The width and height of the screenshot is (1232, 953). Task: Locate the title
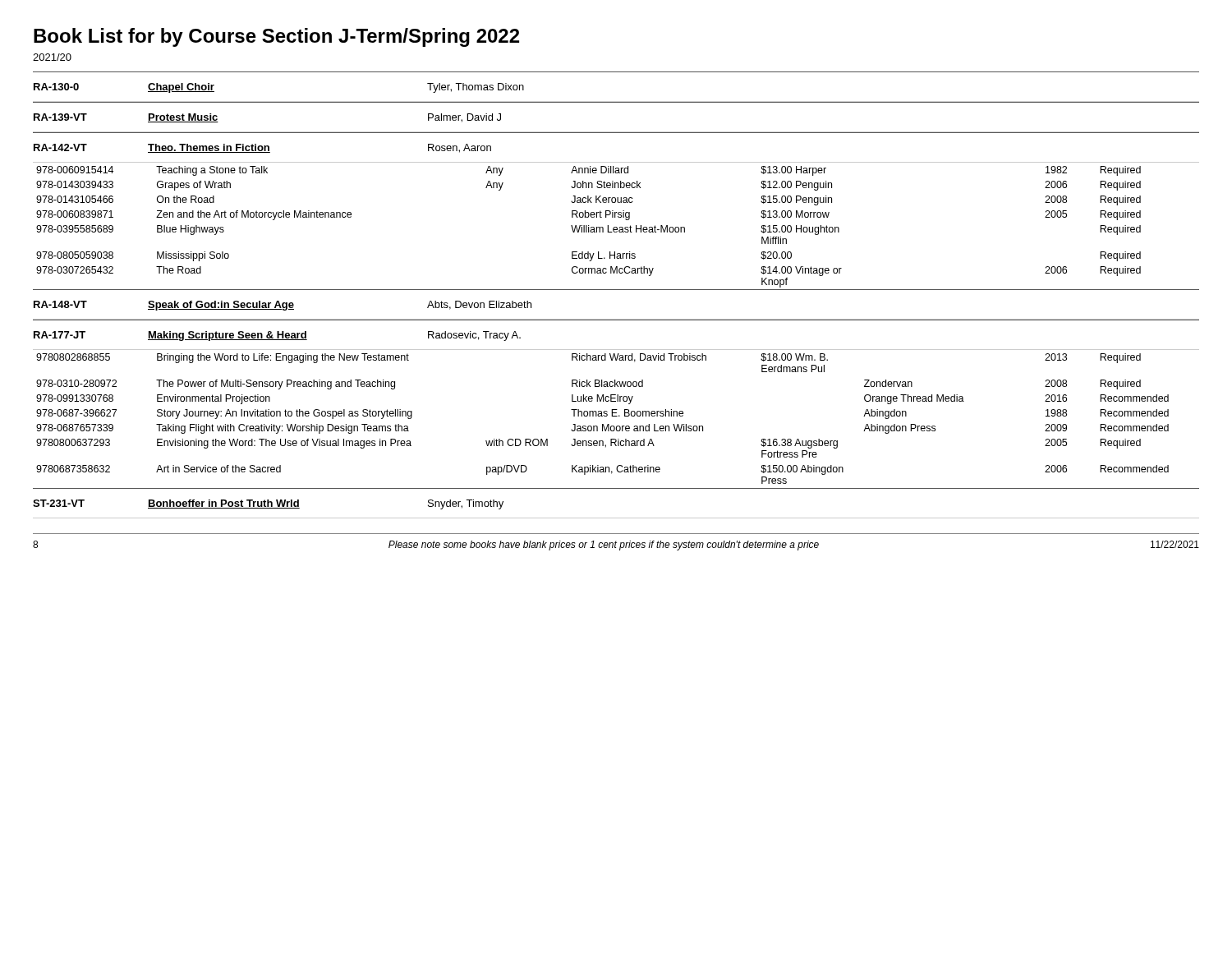click(x=616, y=36)
